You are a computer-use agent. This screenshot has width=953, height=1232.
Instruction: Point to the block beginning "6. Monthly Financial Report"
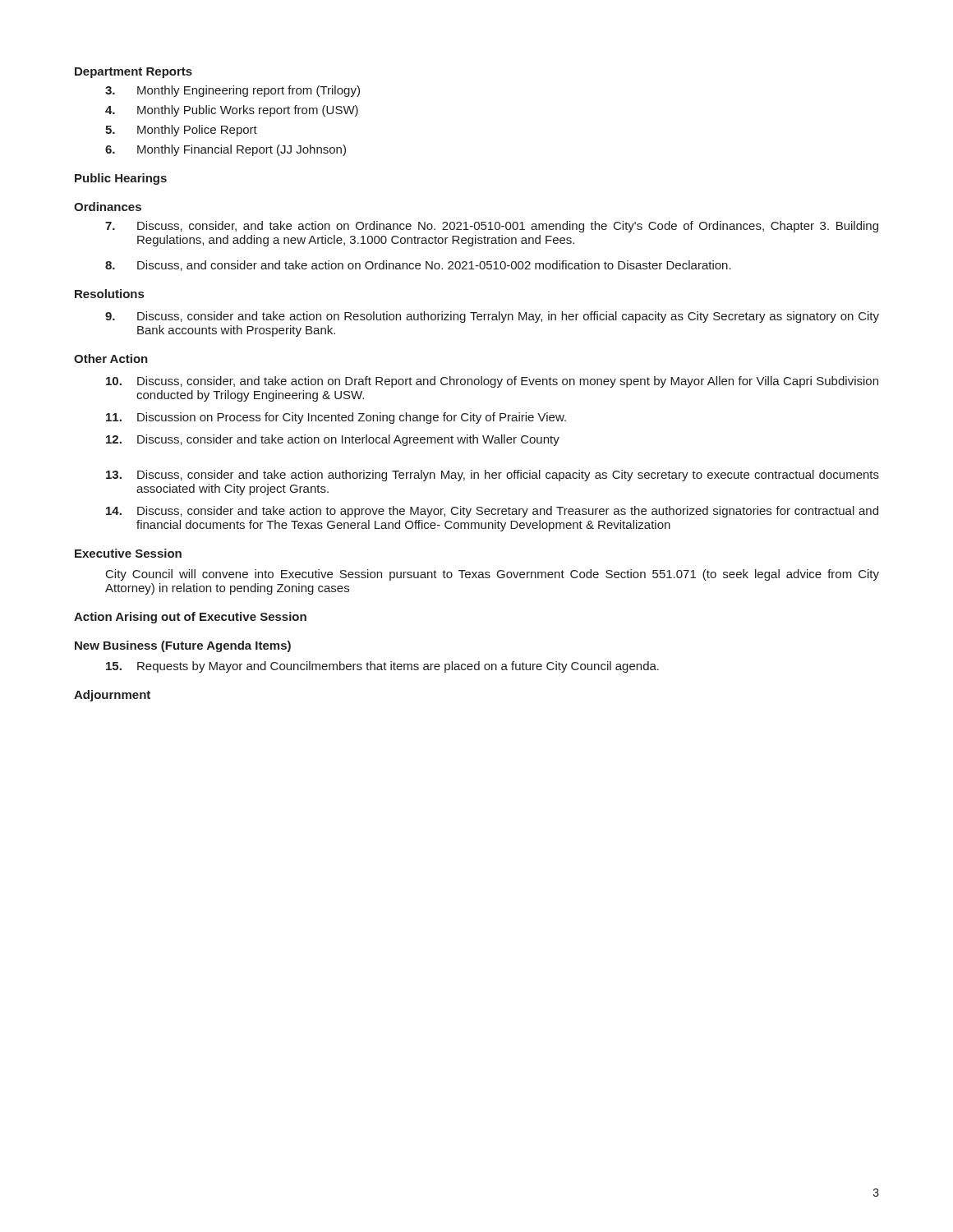pyautogui.click(x=226, y=150)
